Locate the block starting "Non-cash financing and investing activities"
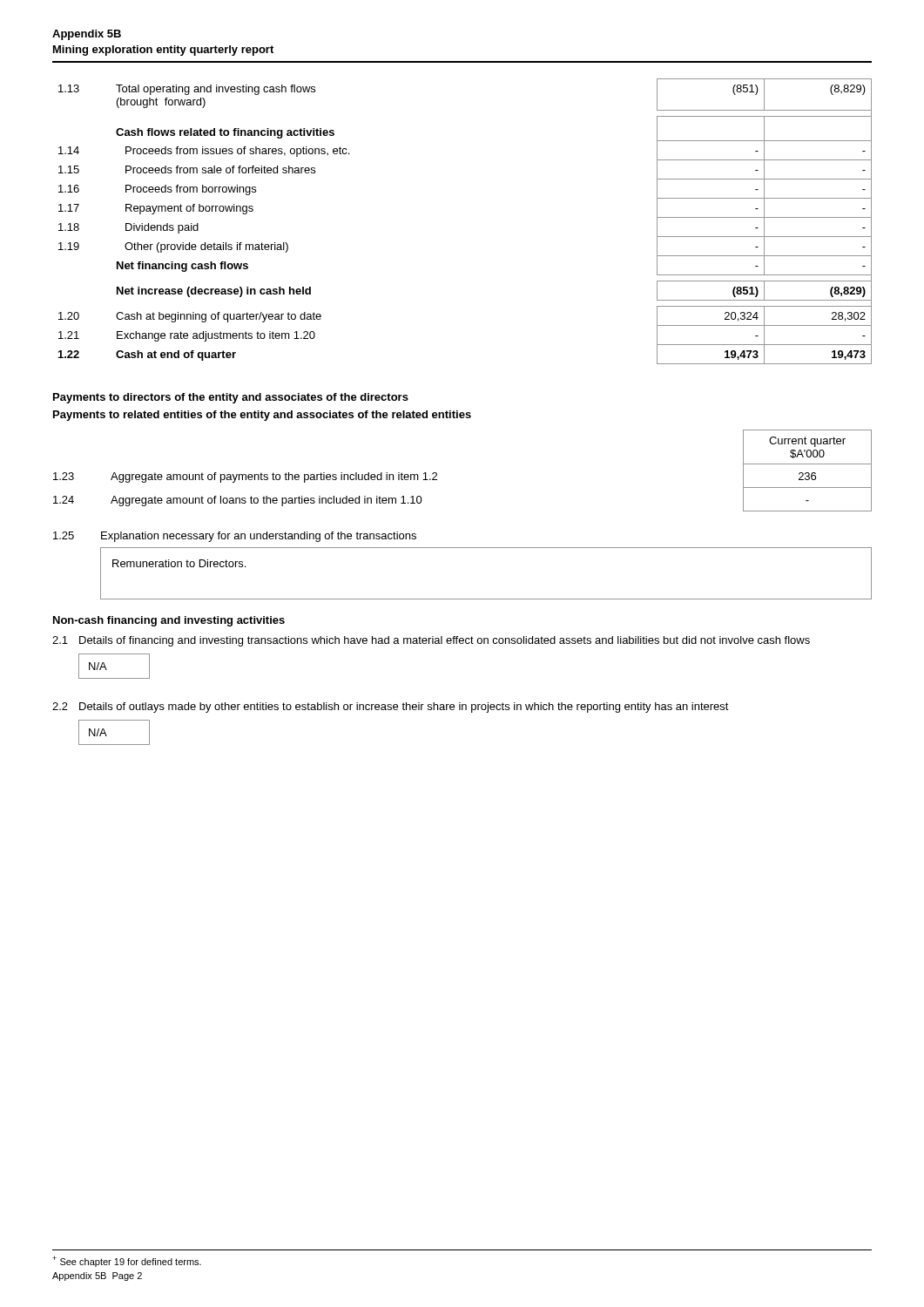 pos(169,620)
